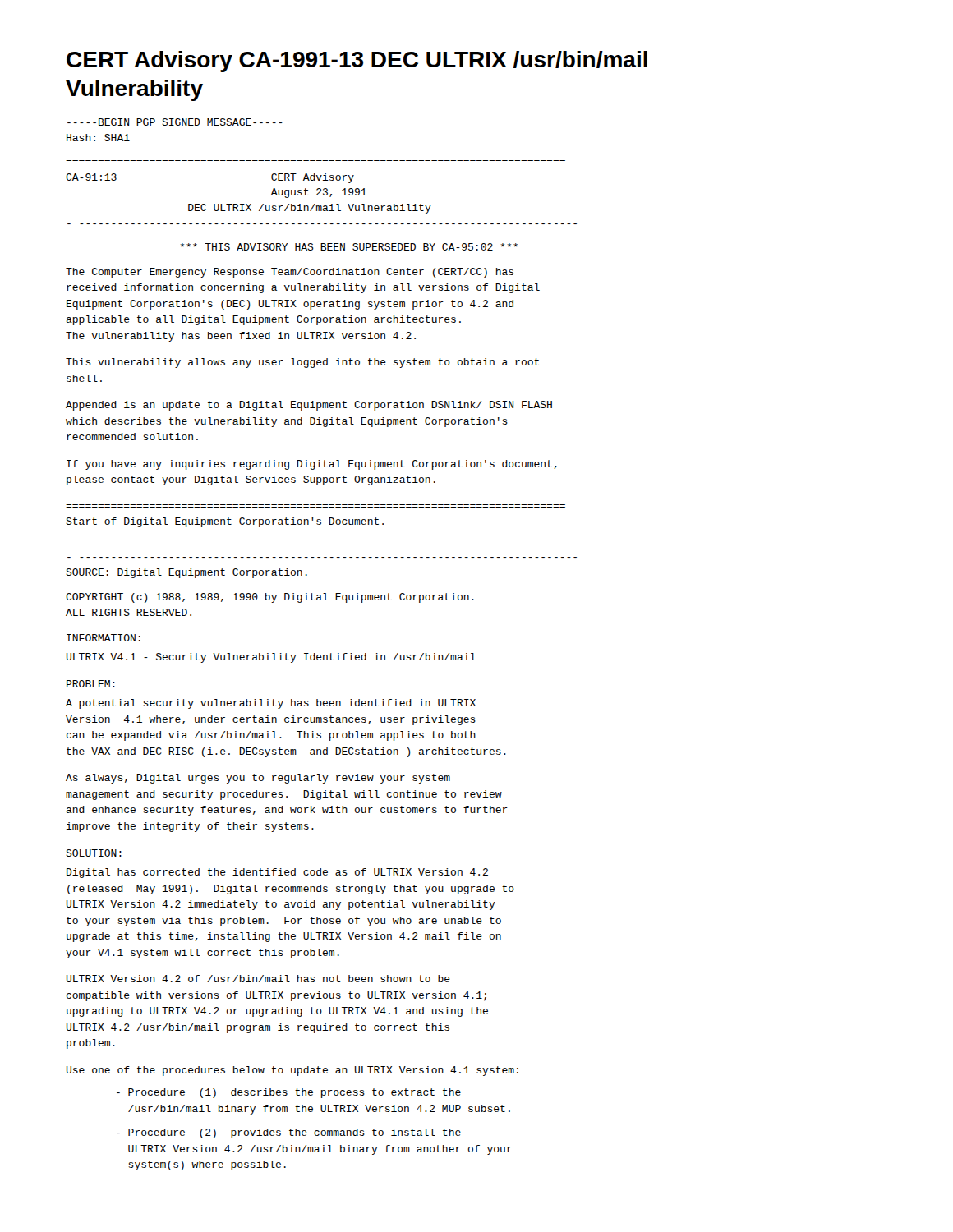
Task: Click on the text block that says "ULTRIX Version 4.2 of /usr/bin/mail has"
Action: pos(277,1012)
